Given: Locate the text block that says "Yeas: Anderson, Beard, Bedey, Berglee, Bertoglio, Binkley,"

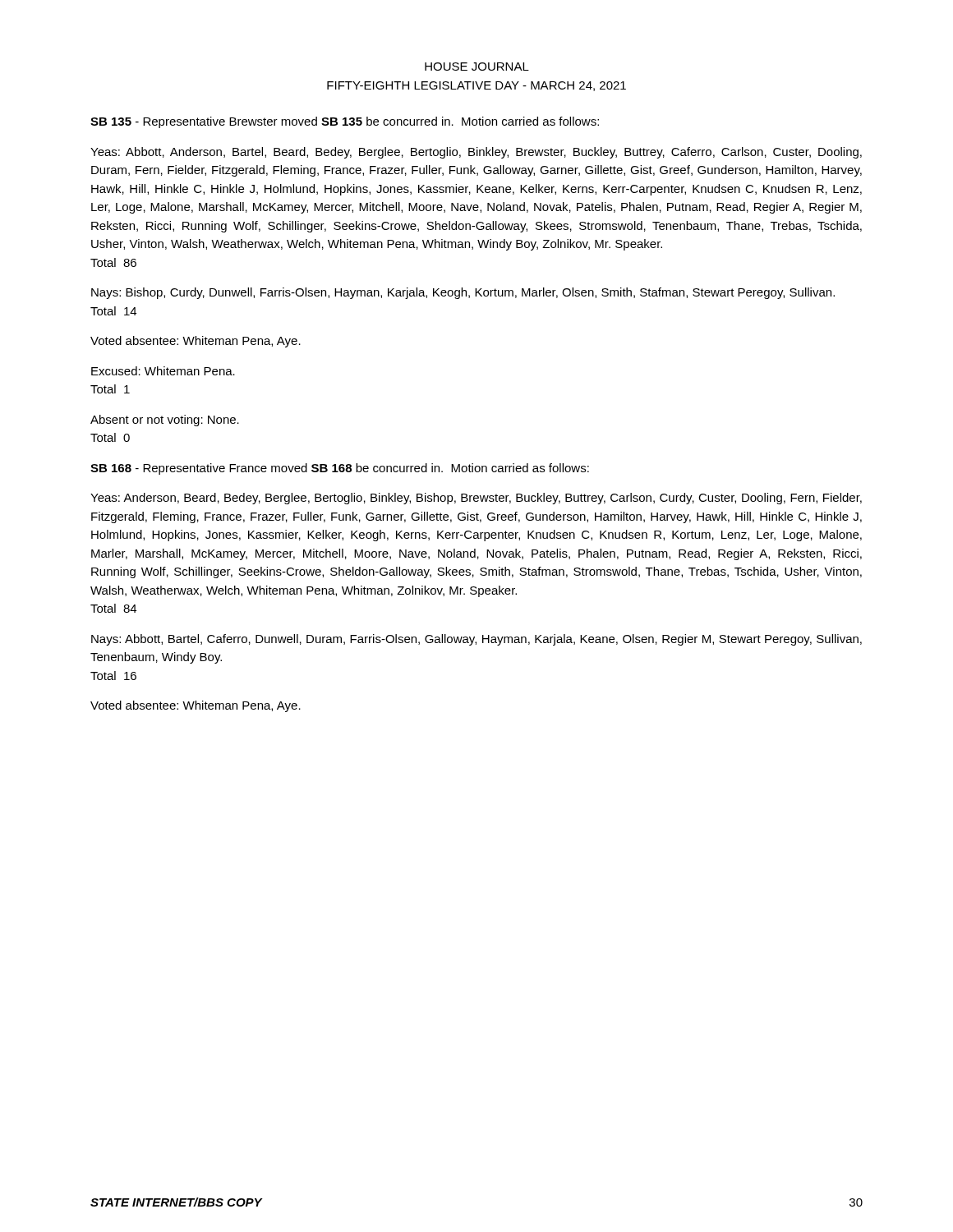Looking at the screenshot, I should (476, 553).
